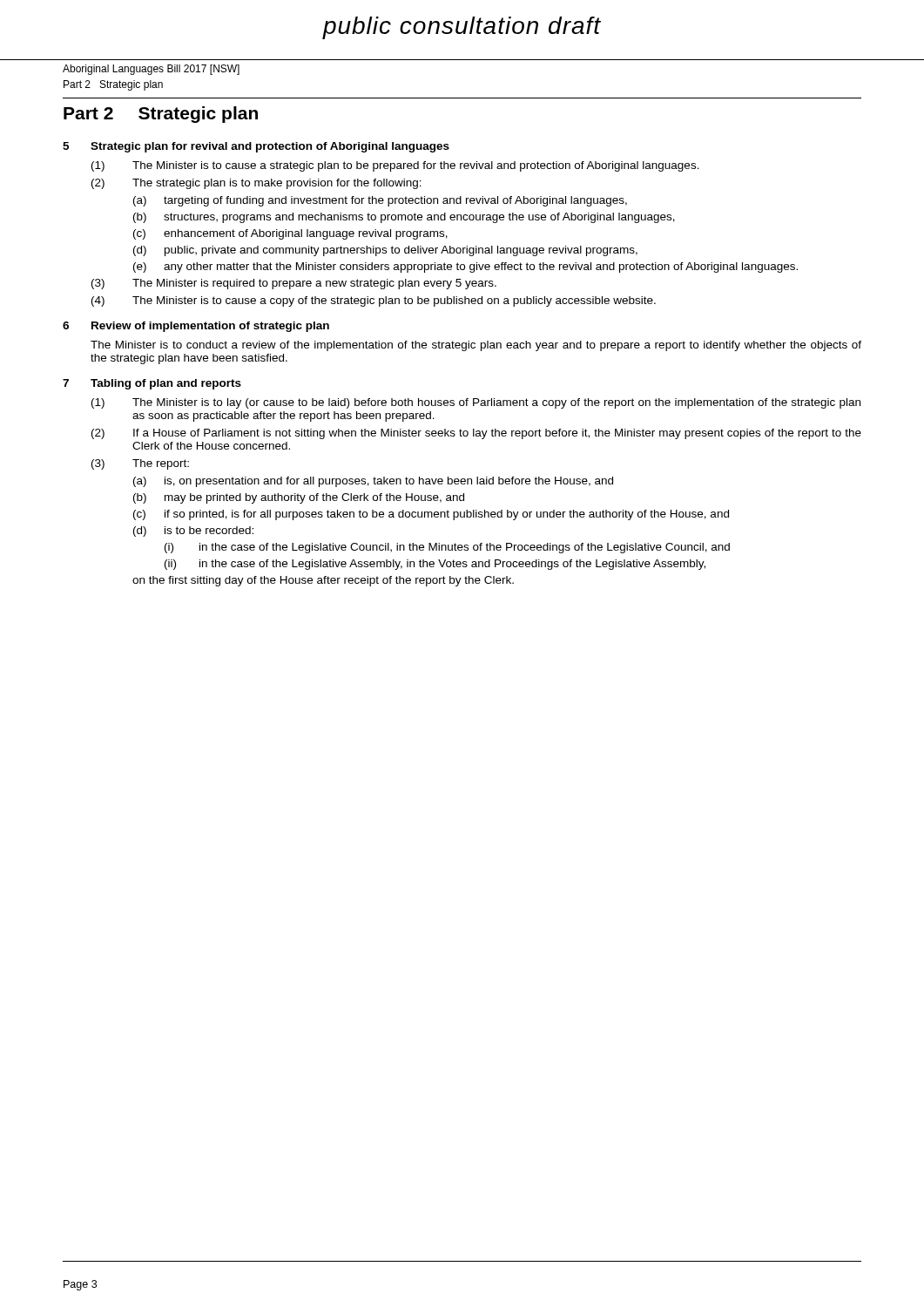The height and width of the screenshot is (1307, 924).
Task: Select the element starting "(i) in the case"
Action: coord(512,547)
